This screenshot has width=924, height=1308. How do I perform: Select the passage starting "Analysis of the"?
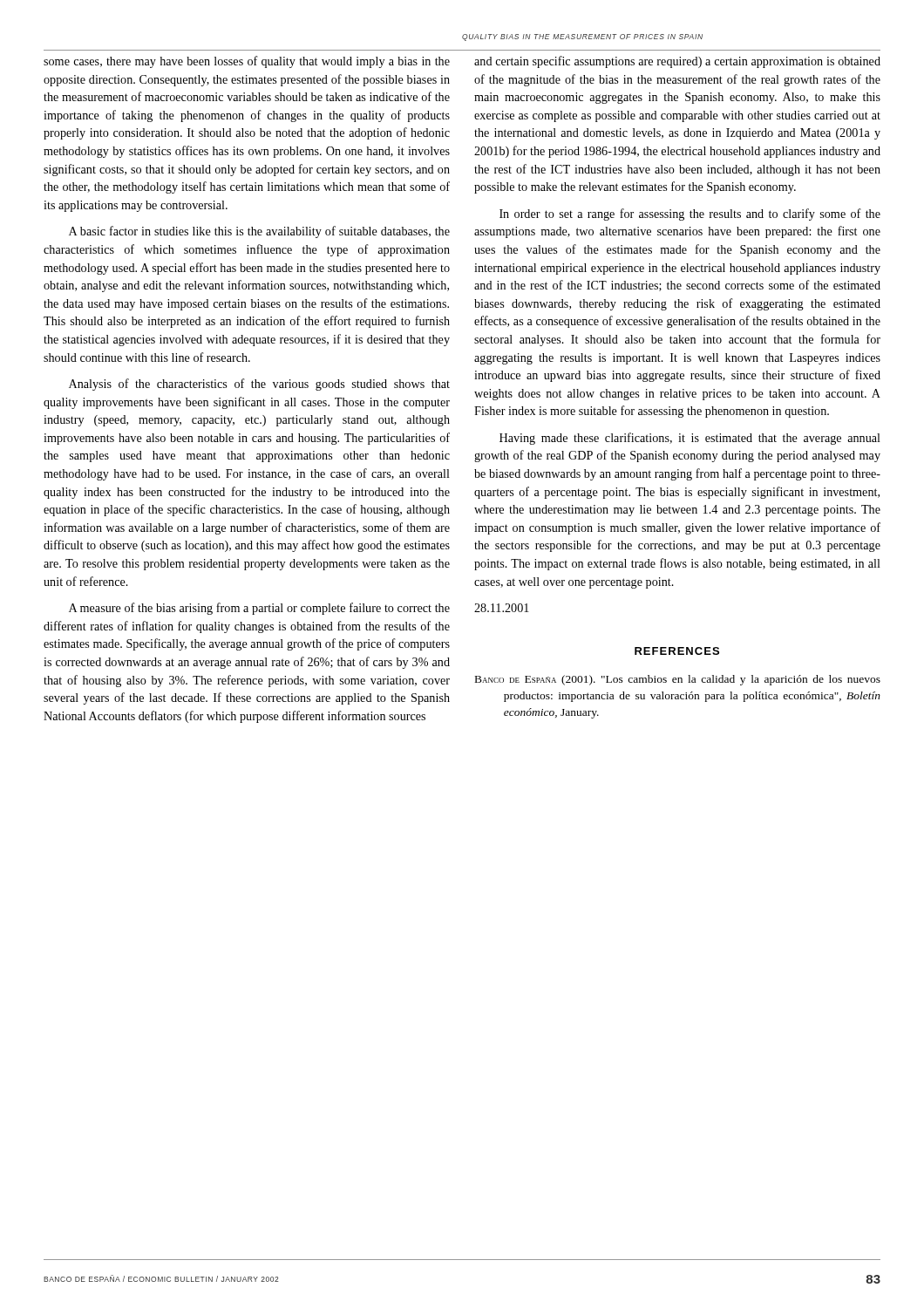tap(247, 483)
